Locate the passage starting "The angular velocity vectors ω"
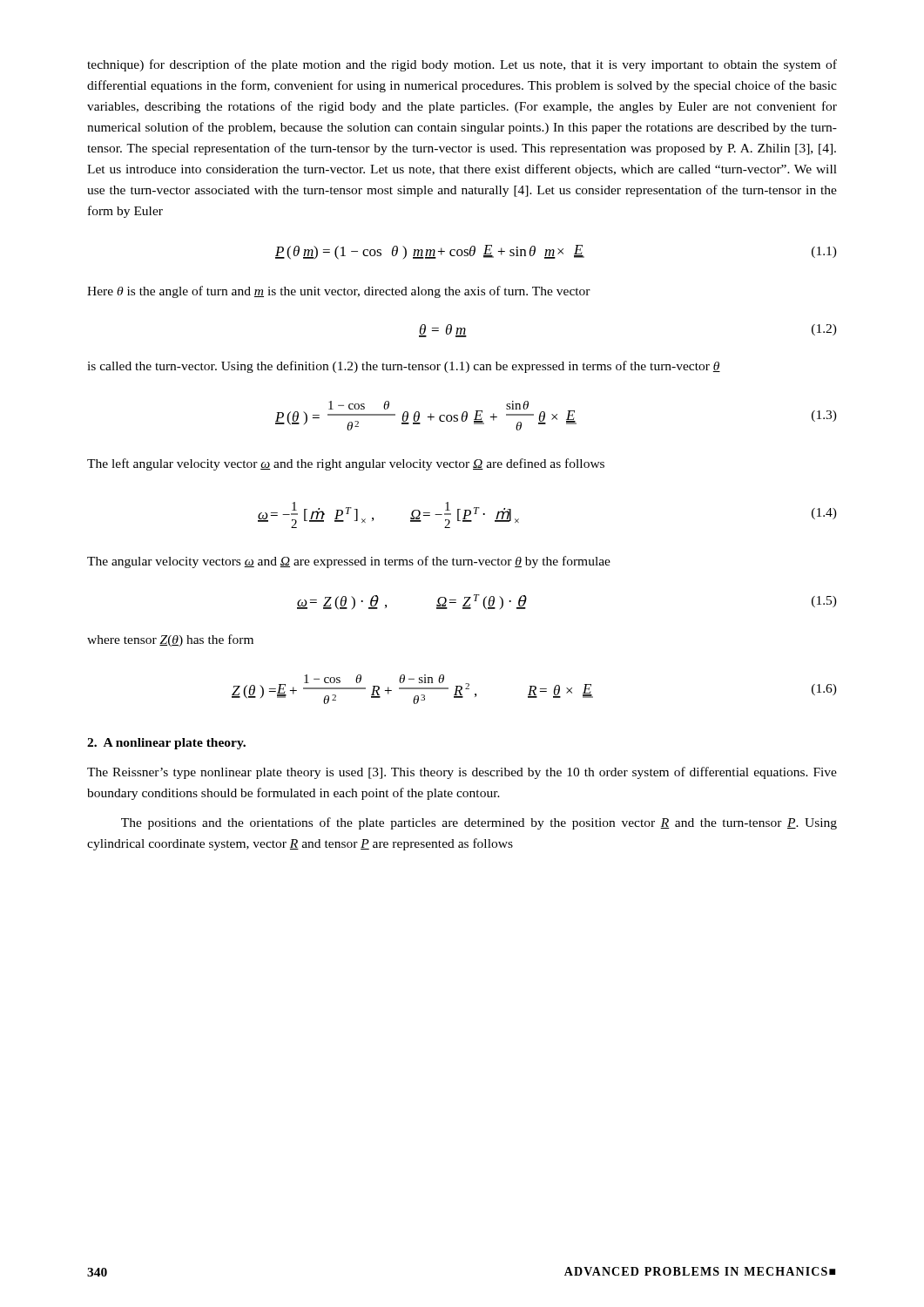Screen dimensions: 1307x924 tap(462, 561)
